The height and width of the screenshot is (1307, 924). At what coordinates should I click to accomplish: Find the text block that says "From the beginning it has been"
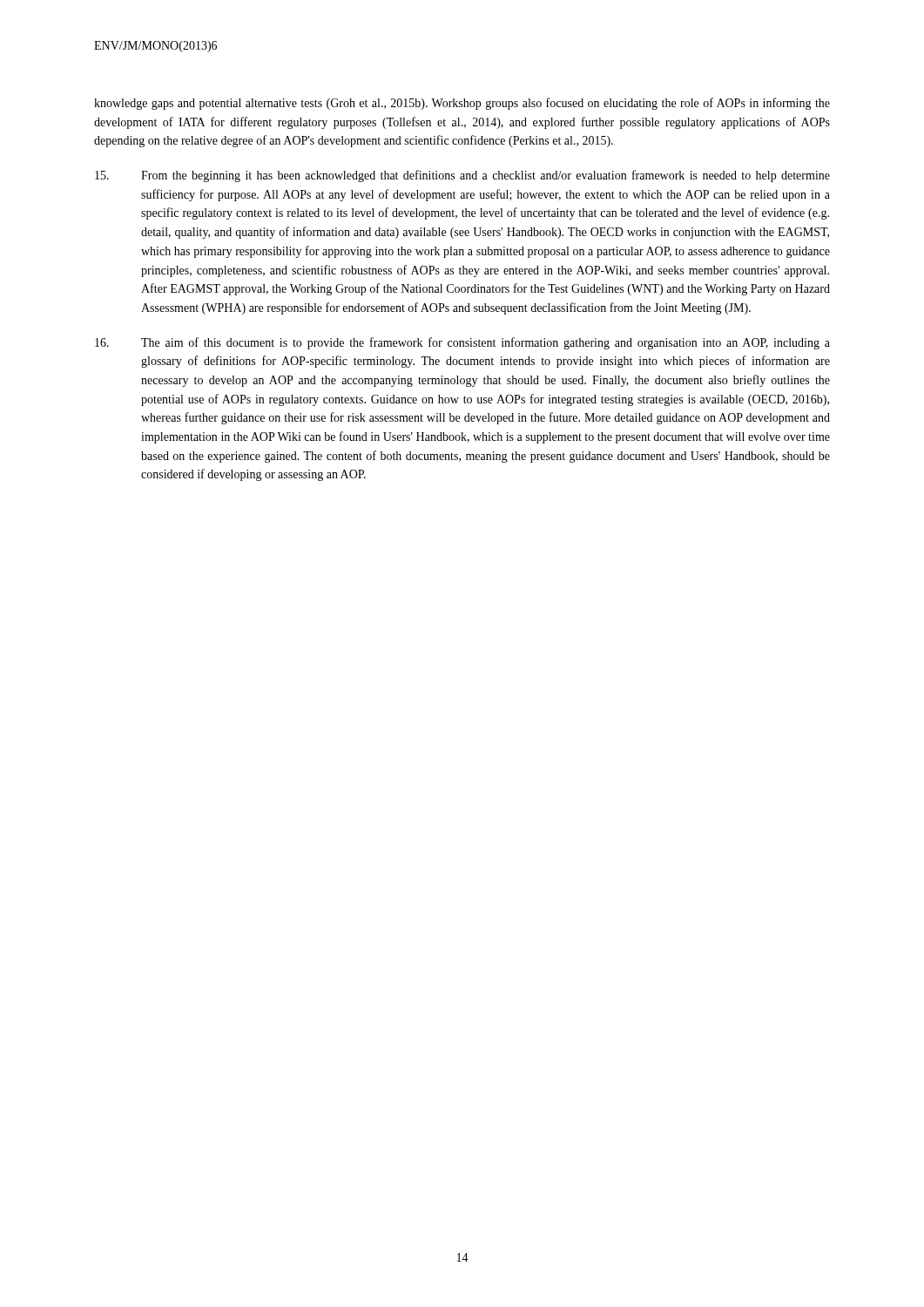(462, 242)
